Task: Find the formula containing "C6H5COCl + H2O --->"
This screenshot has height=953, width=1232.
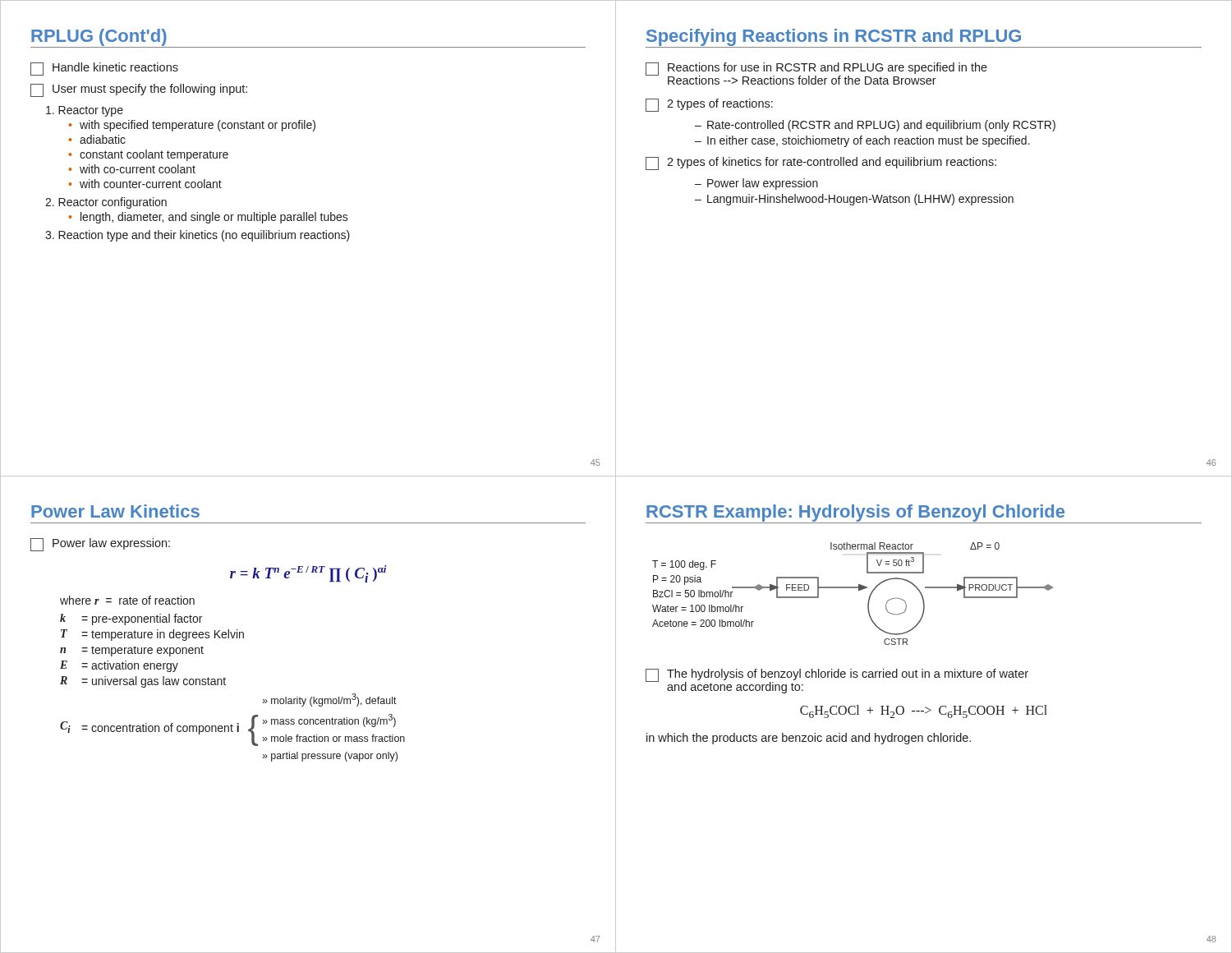Action: tap(924, 712)
